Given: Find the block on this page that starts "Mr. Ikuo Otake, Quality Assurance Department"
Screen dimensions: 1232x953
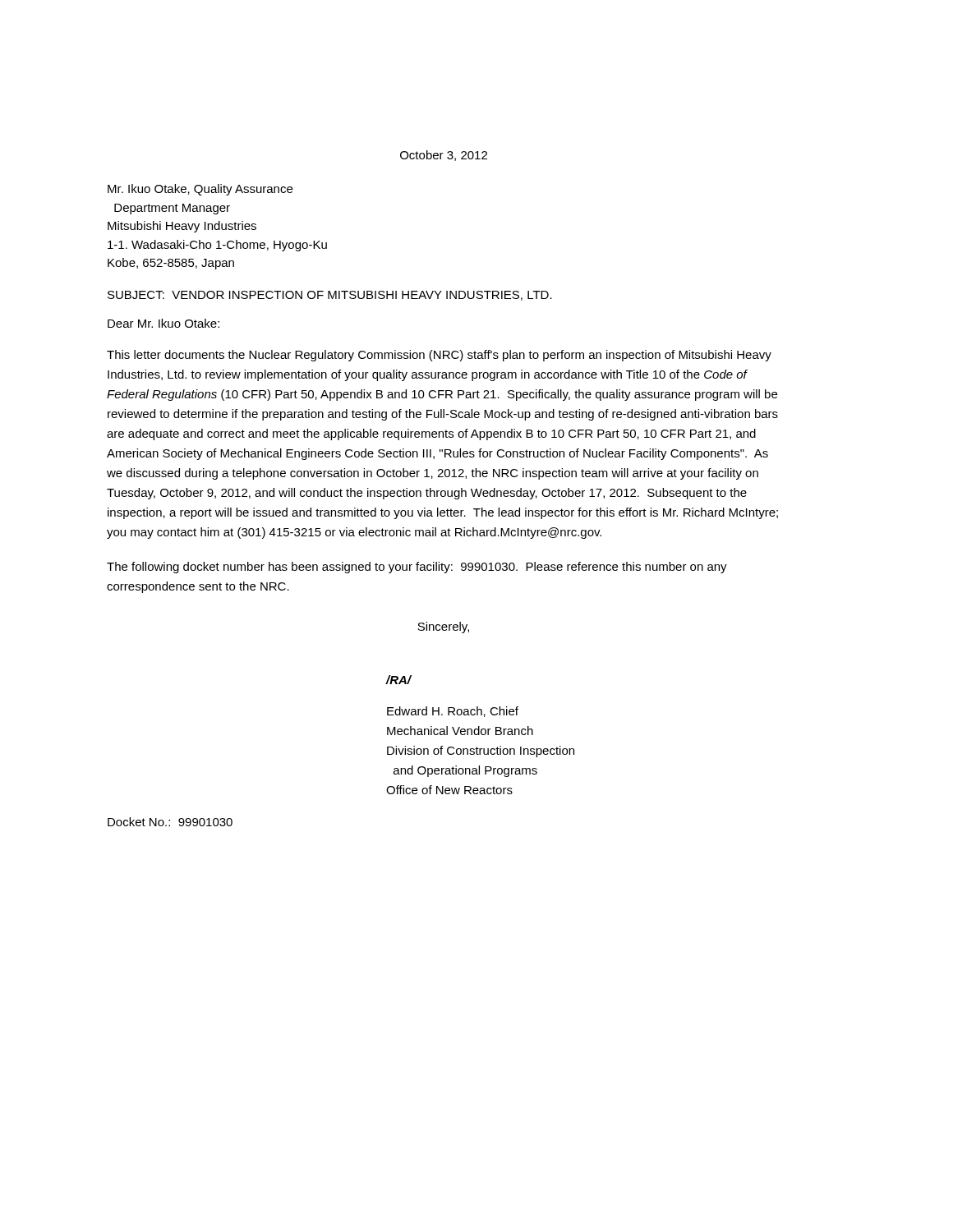Looking at the screenshot, I should pyautogui.click(x=217, y=225).
